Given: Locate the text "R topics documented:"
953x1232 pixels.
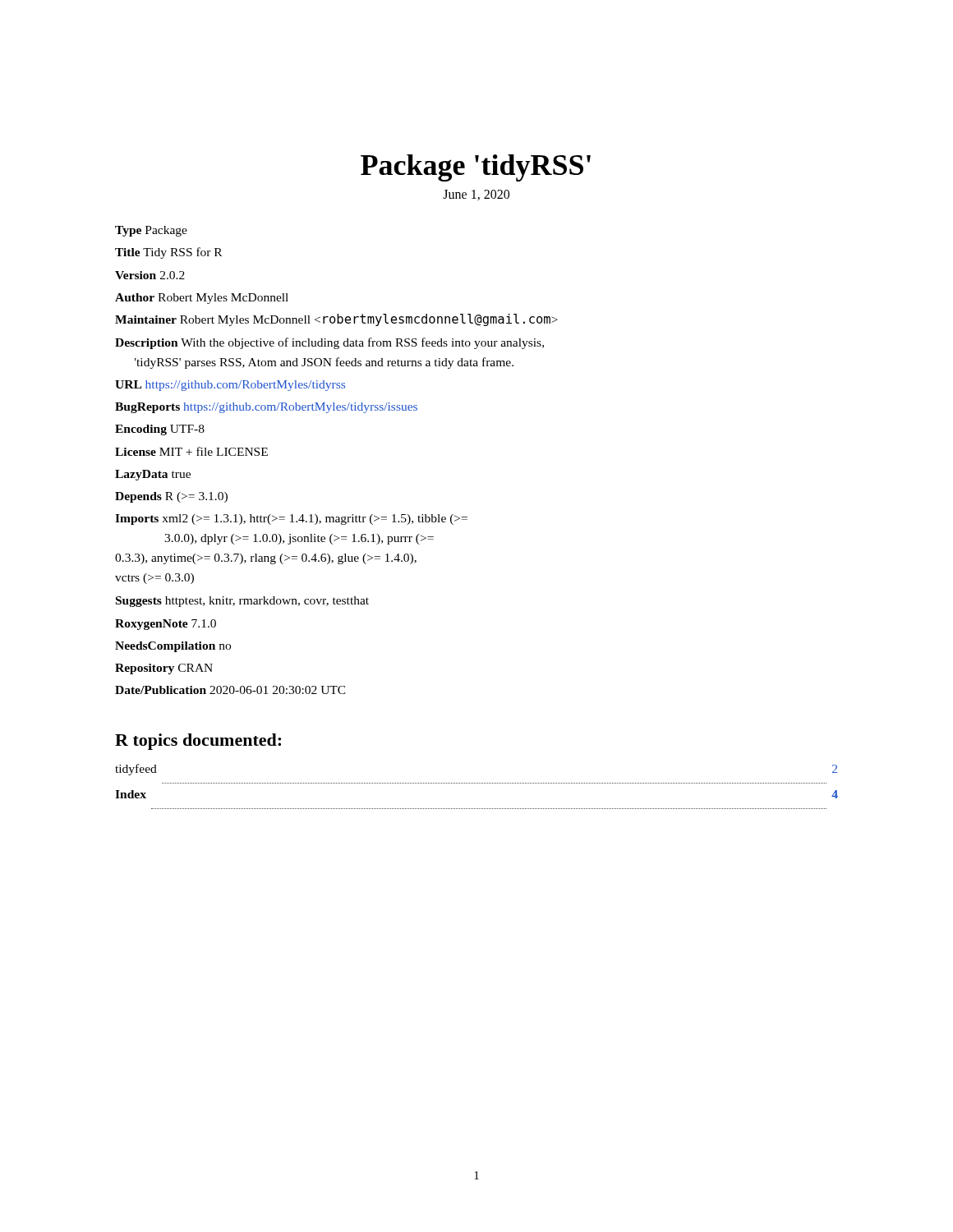Looking at the screenshot, I should [199, 739].
